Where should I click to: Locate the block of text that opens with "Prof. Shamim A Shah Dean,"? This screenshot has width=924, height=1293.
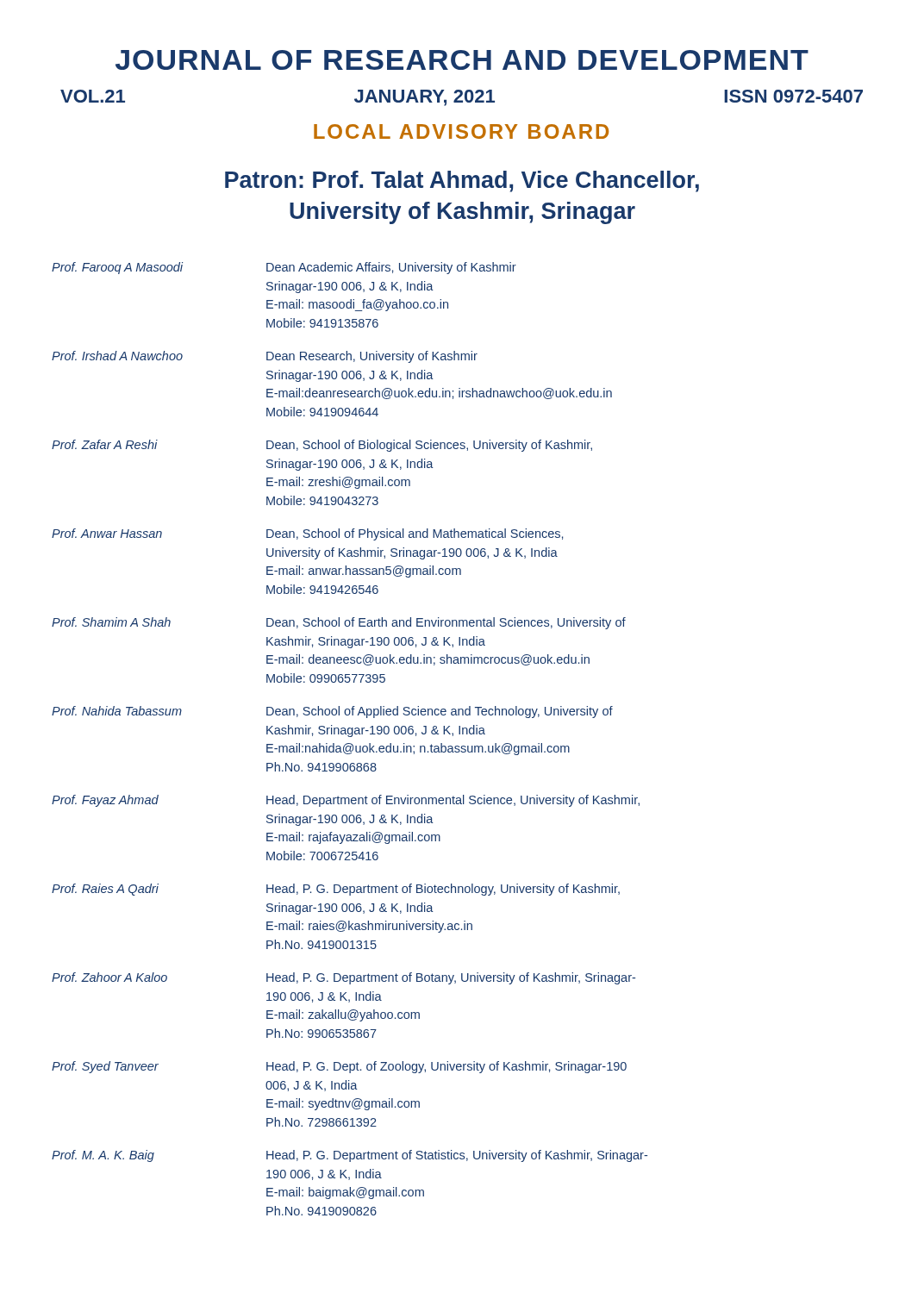tap(462, 653)
